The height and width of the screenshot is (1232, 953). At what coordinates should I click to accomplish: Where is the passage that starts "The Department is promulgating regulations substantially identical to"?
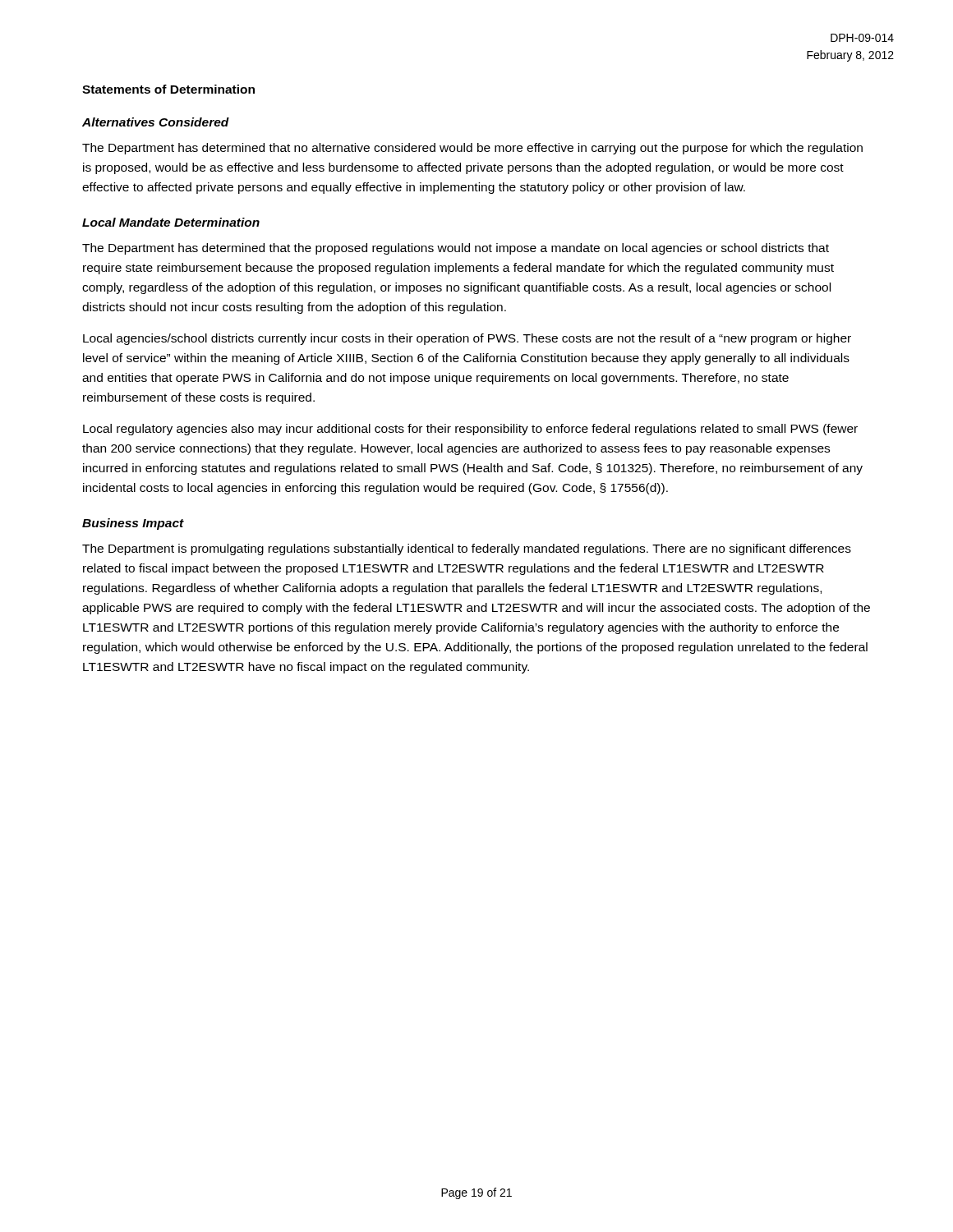coord(476,608)
